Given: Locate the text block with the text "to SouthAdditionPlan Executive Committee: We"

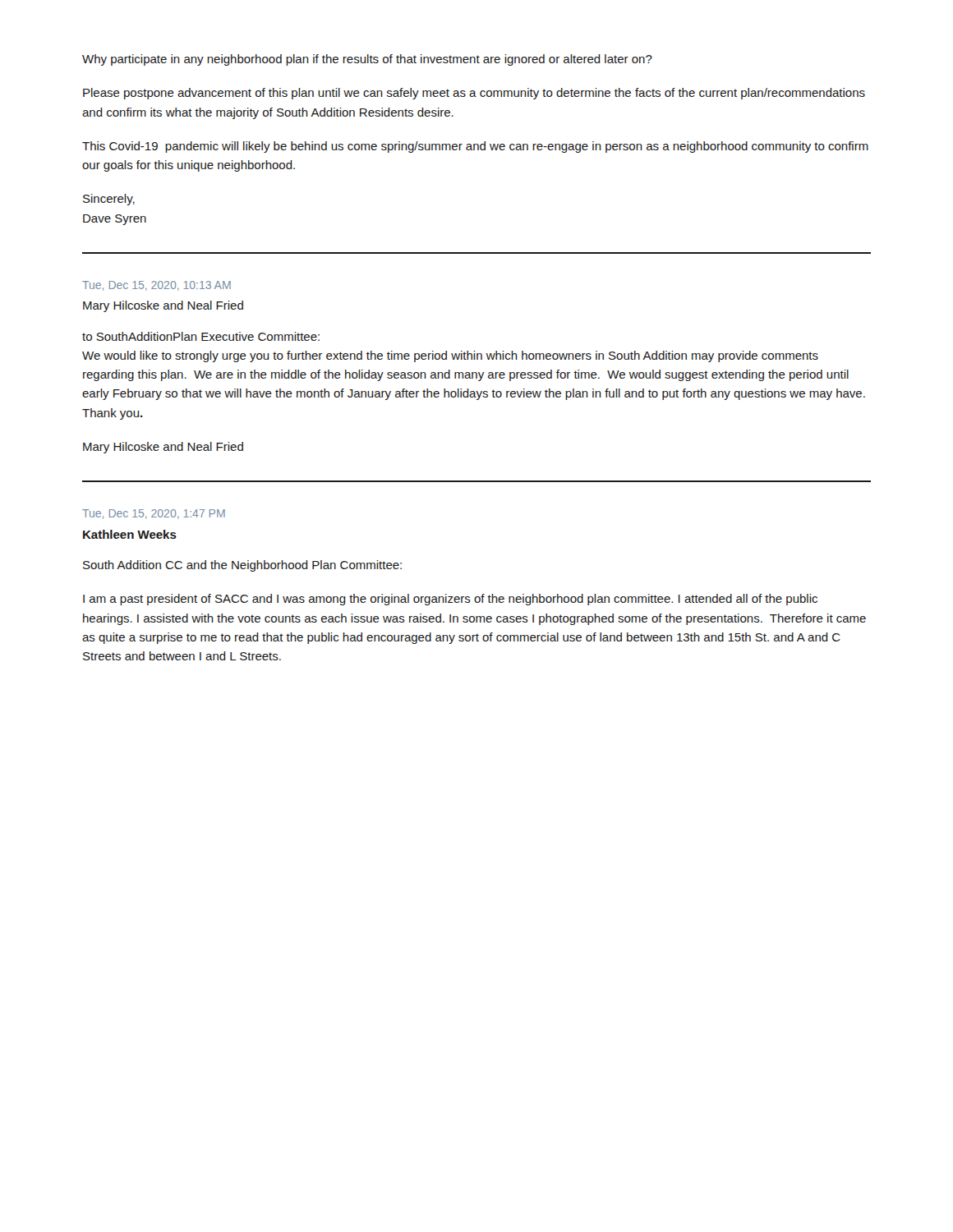Looking at the screenshot, I should click(x=474, y=374).
